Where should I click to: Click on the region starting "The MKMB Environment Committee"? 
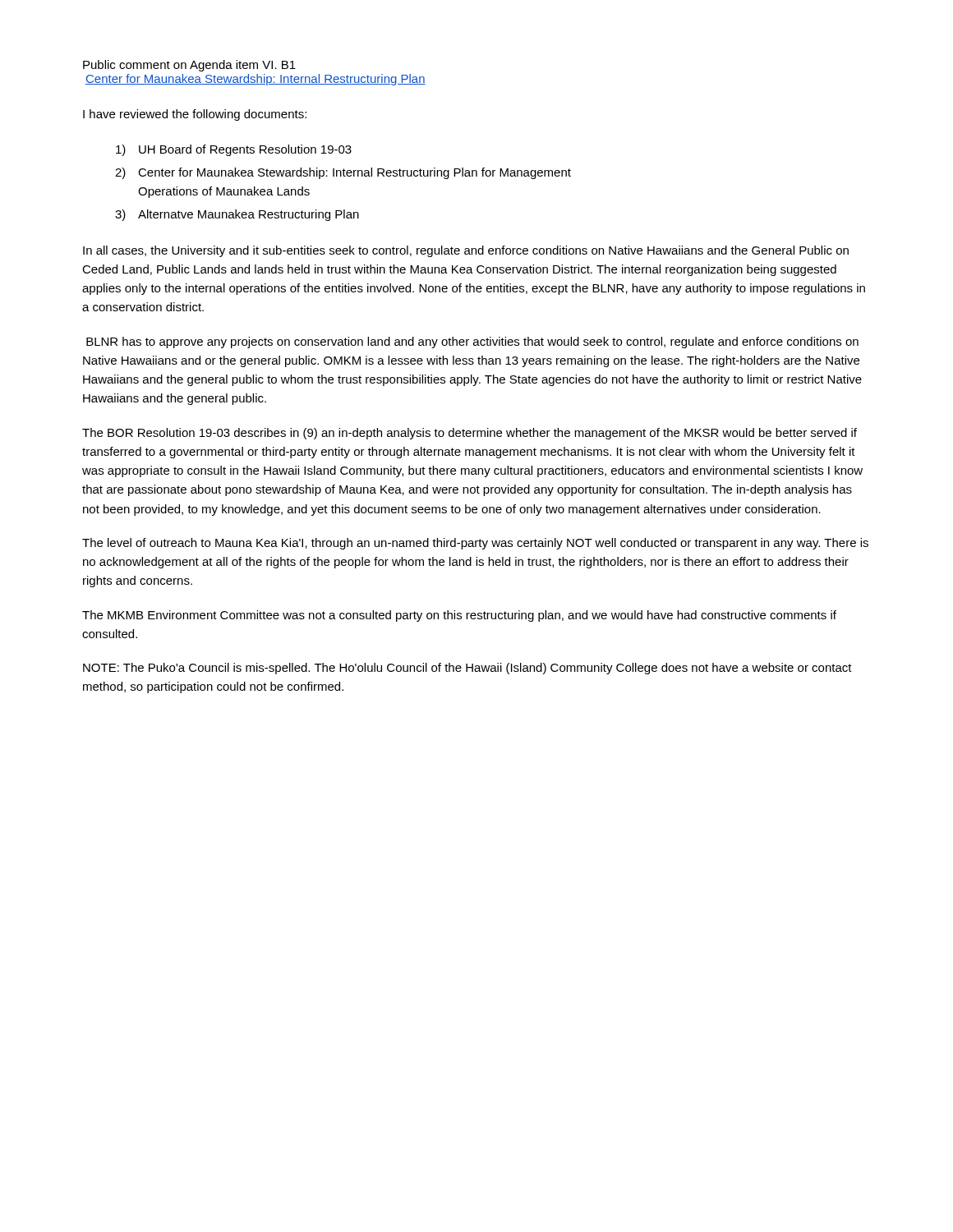click(459, 624)
